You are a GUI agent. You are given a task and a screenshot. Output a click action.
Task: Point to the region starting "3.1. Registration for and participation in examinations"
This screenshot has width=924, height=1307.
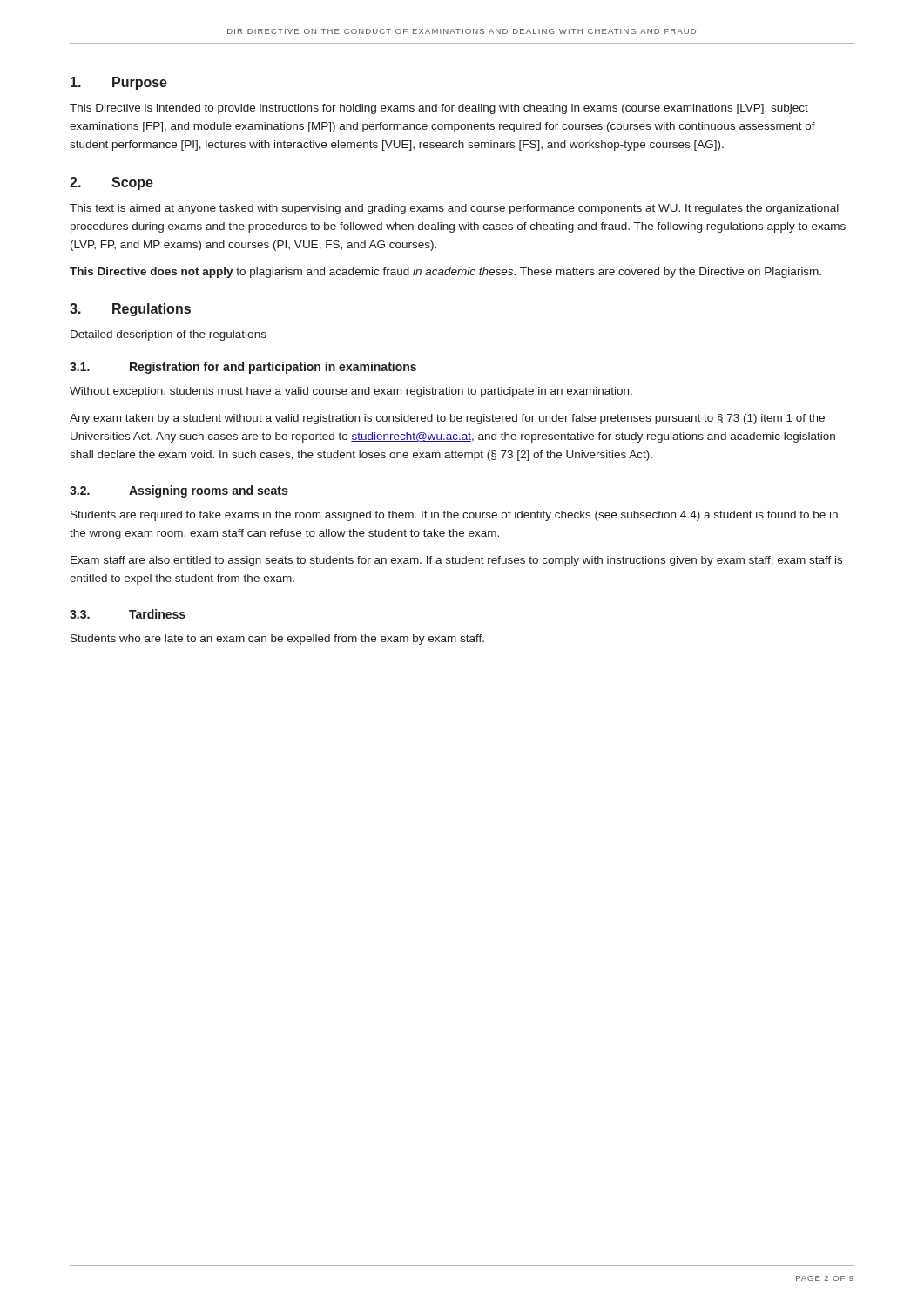click(243, 368)
